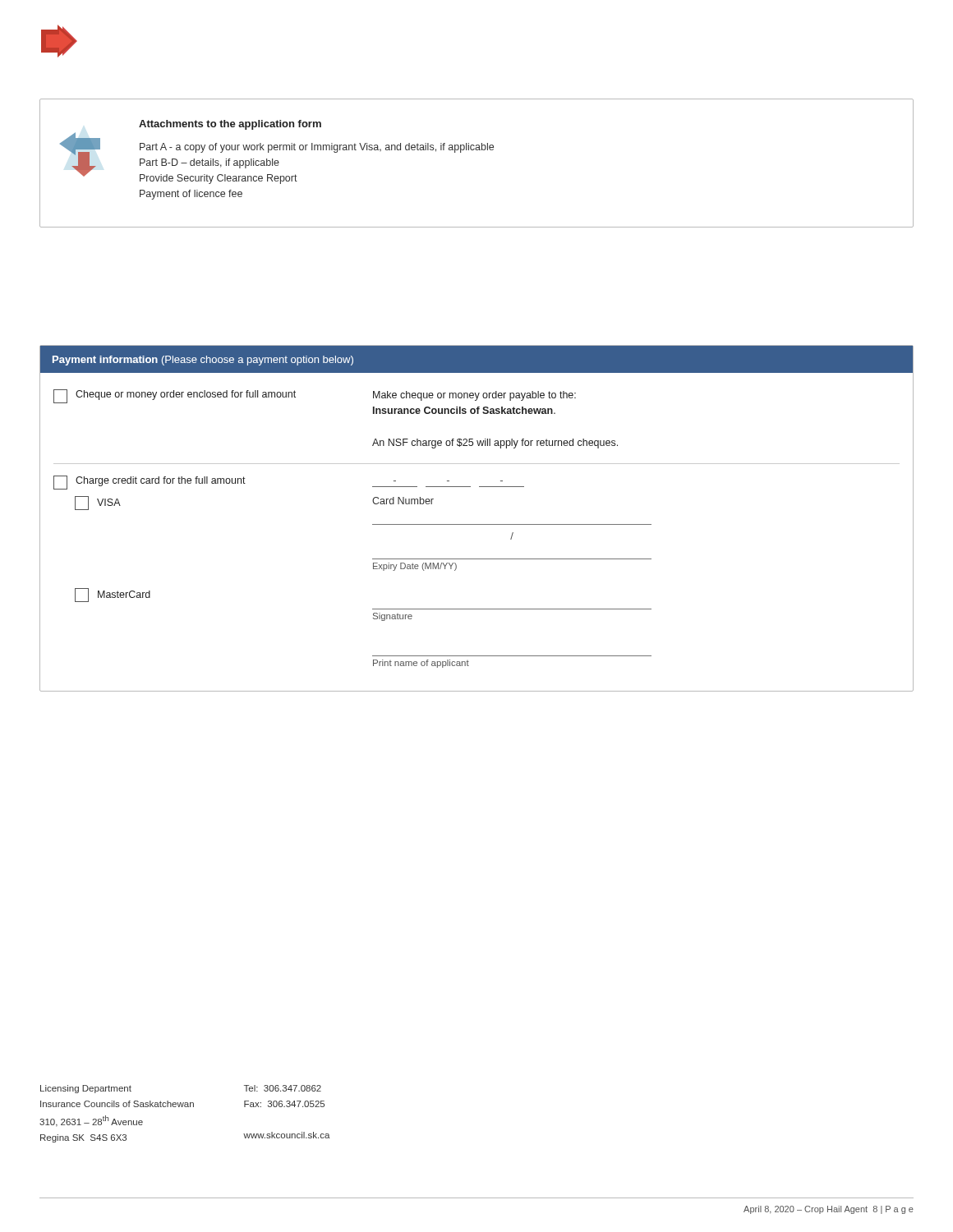The height and width of the screenshot is (1232, 953).
Task: Click on the logo
Action: tap(61, 46)
